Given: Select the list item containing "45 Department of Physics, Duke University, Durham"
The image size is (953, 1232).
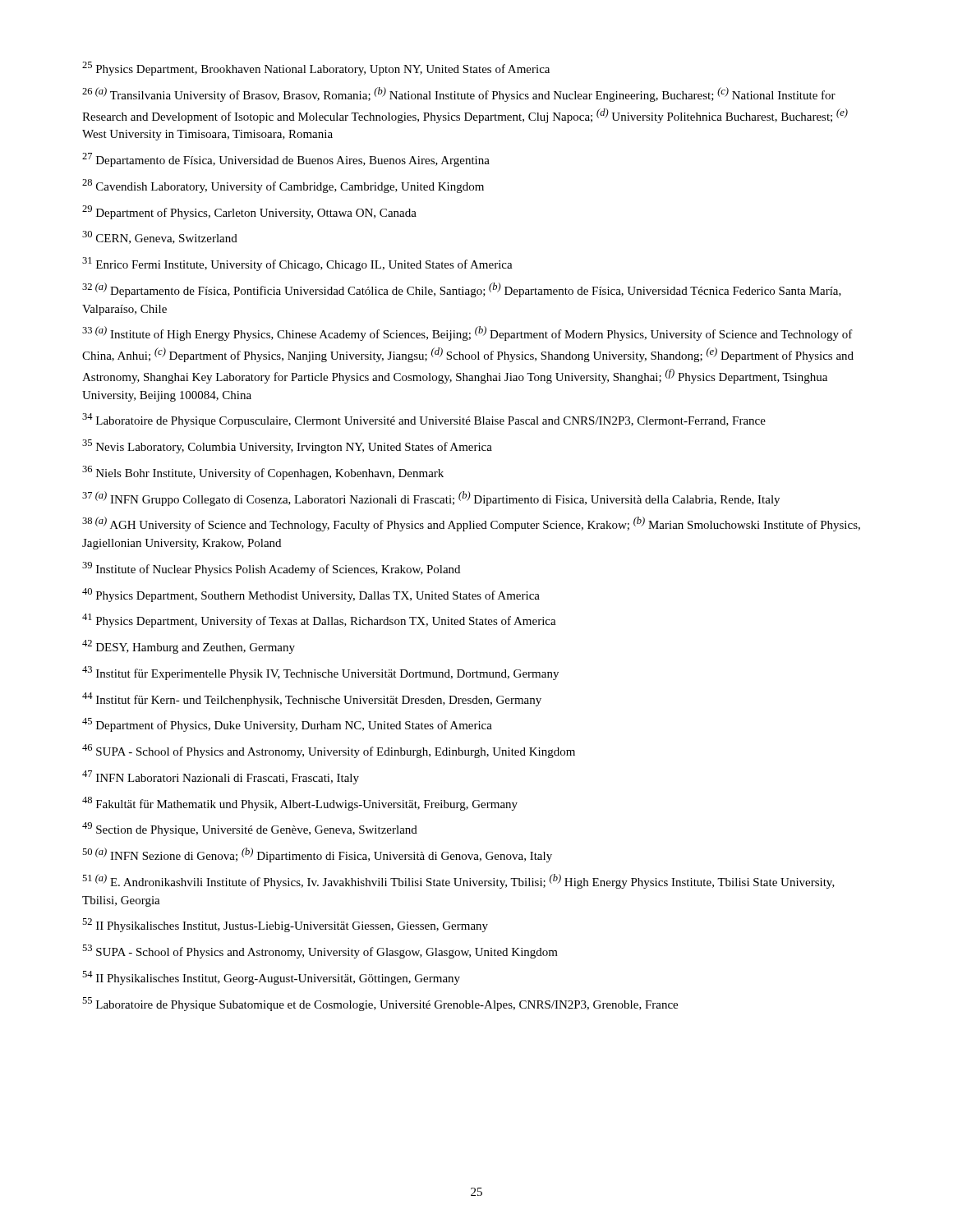Looking at the screenshot, I should pyautogui.click(x=287, y=724).
